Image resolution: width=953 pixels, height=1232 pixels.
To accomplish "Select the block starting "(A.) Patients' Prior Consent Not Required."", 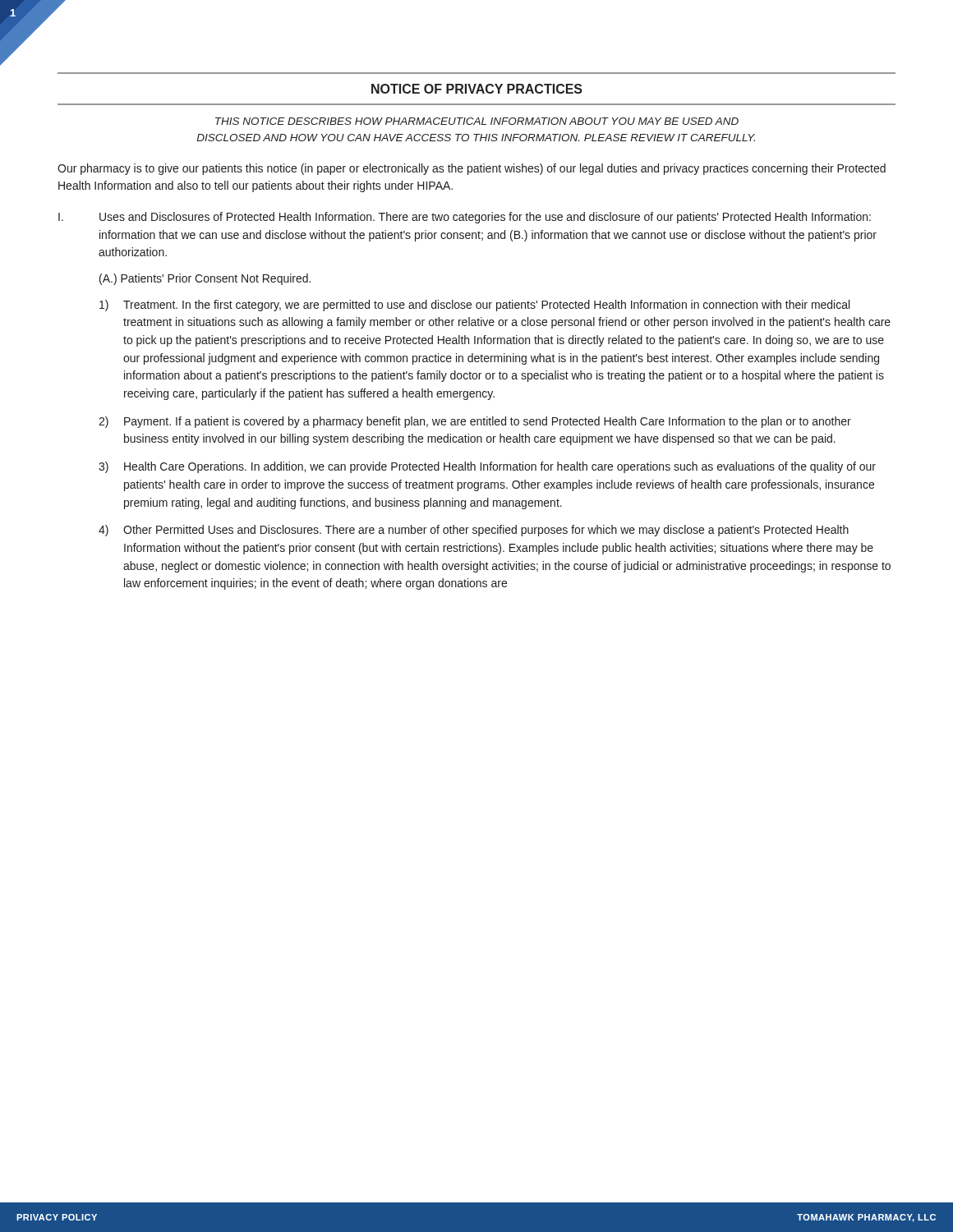I will point(205,278).
